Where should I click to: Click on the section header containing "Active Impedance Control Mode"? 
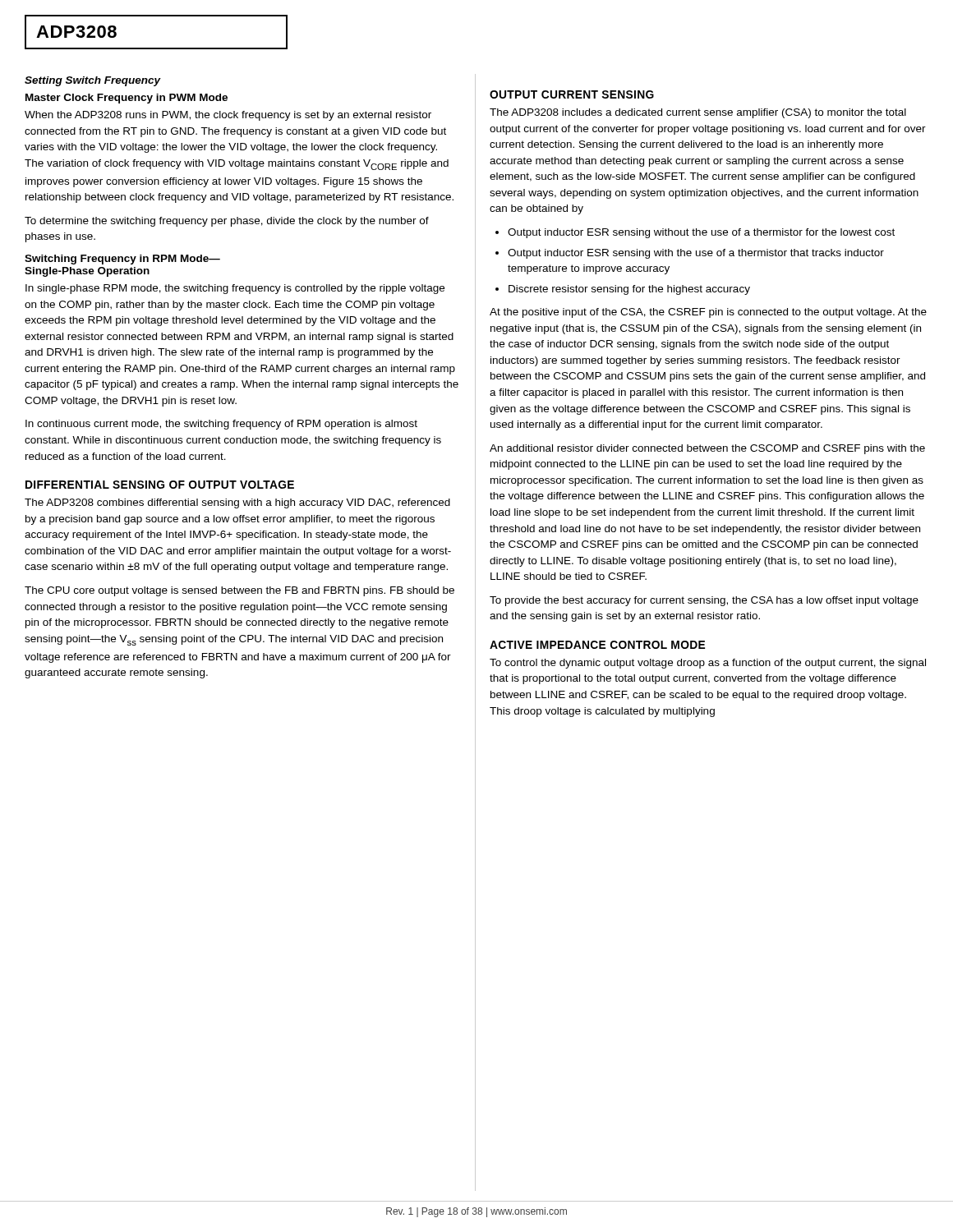[598, 645]
